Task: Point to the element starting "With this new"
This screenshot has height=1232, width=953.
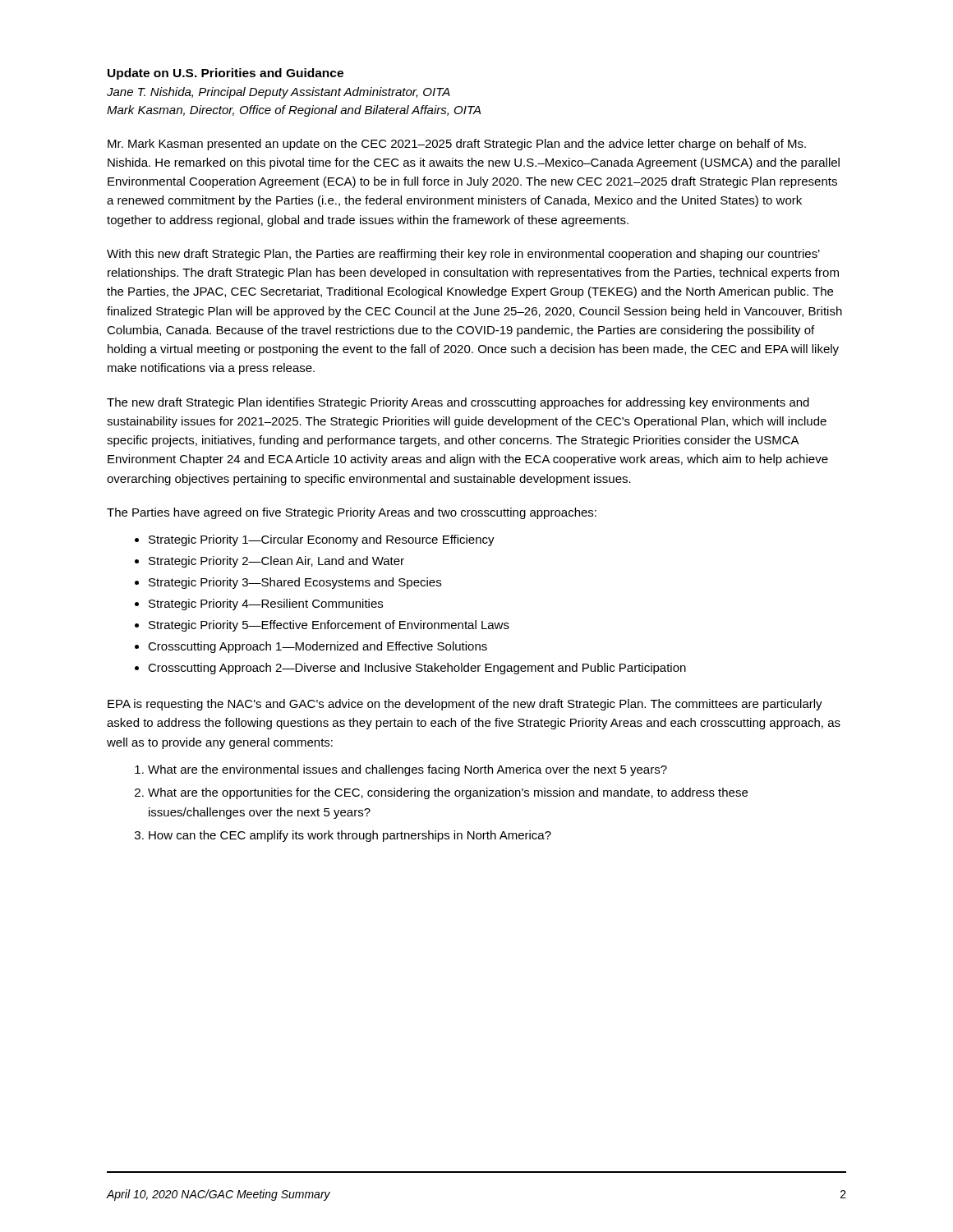Action: tap(475, 310)
